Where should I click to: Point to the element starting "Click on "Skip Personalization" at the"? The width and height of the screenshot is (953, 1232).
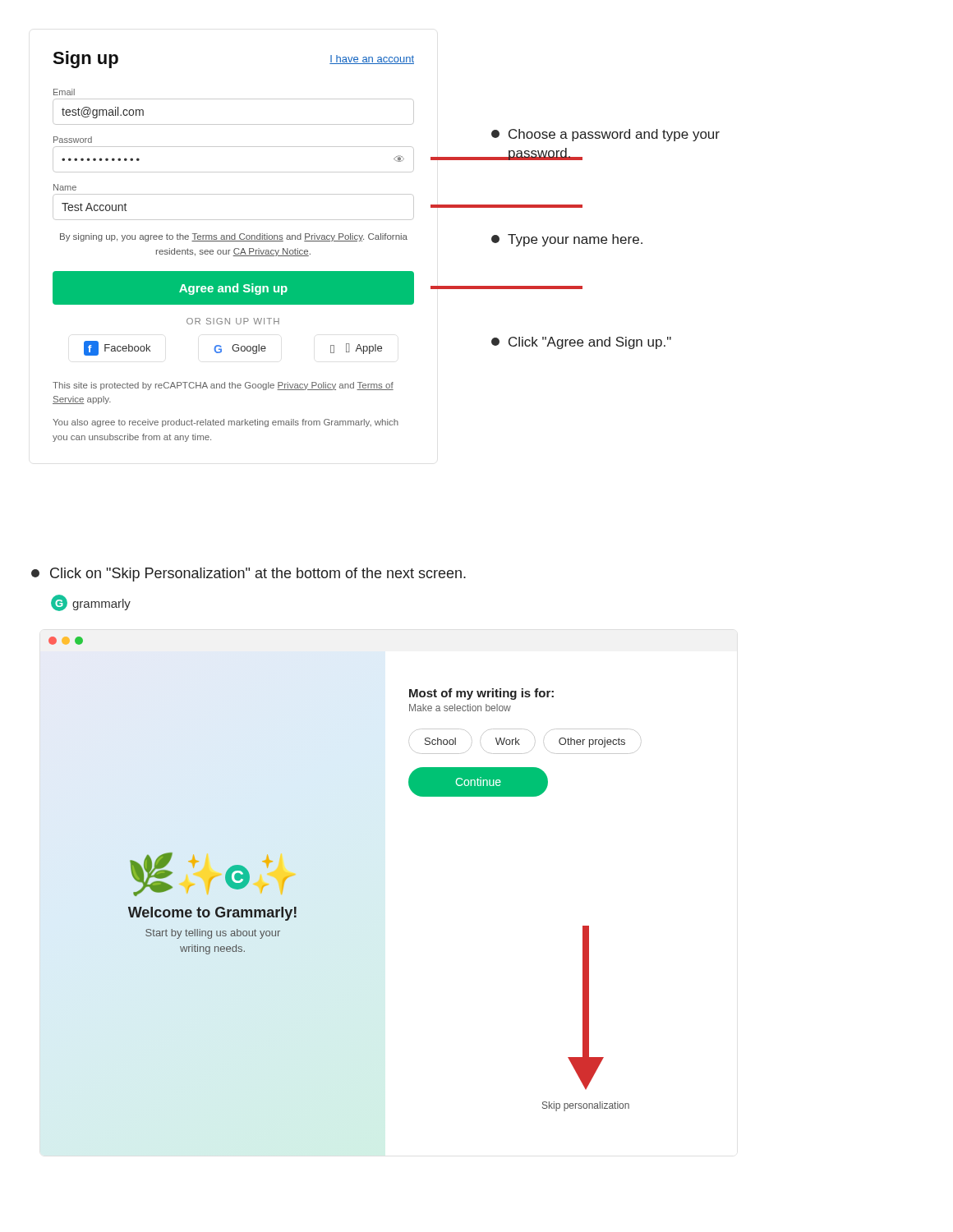(249, 574)
